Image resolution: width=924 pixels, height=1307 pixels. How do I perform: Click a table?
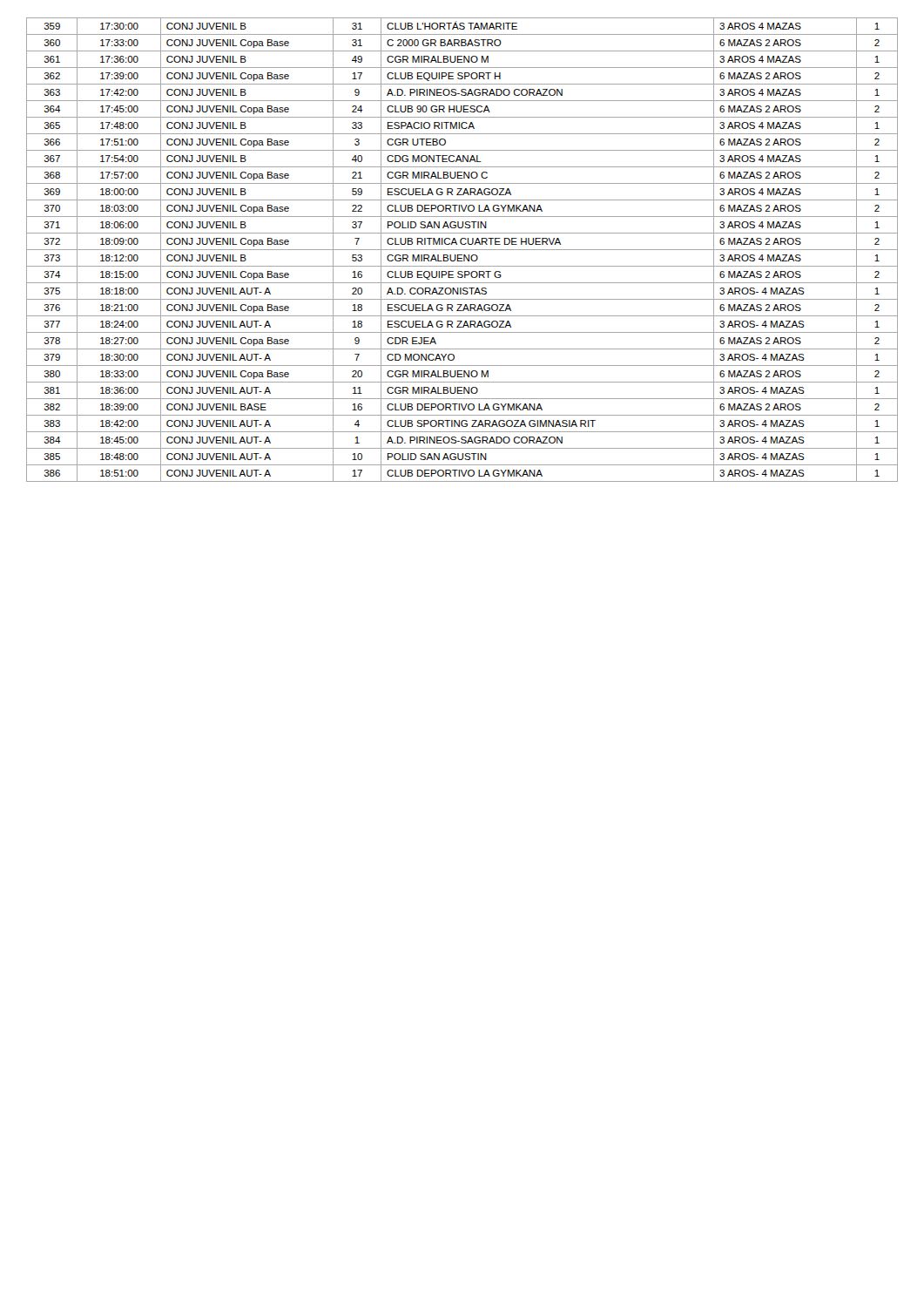[x=462, y=250]
